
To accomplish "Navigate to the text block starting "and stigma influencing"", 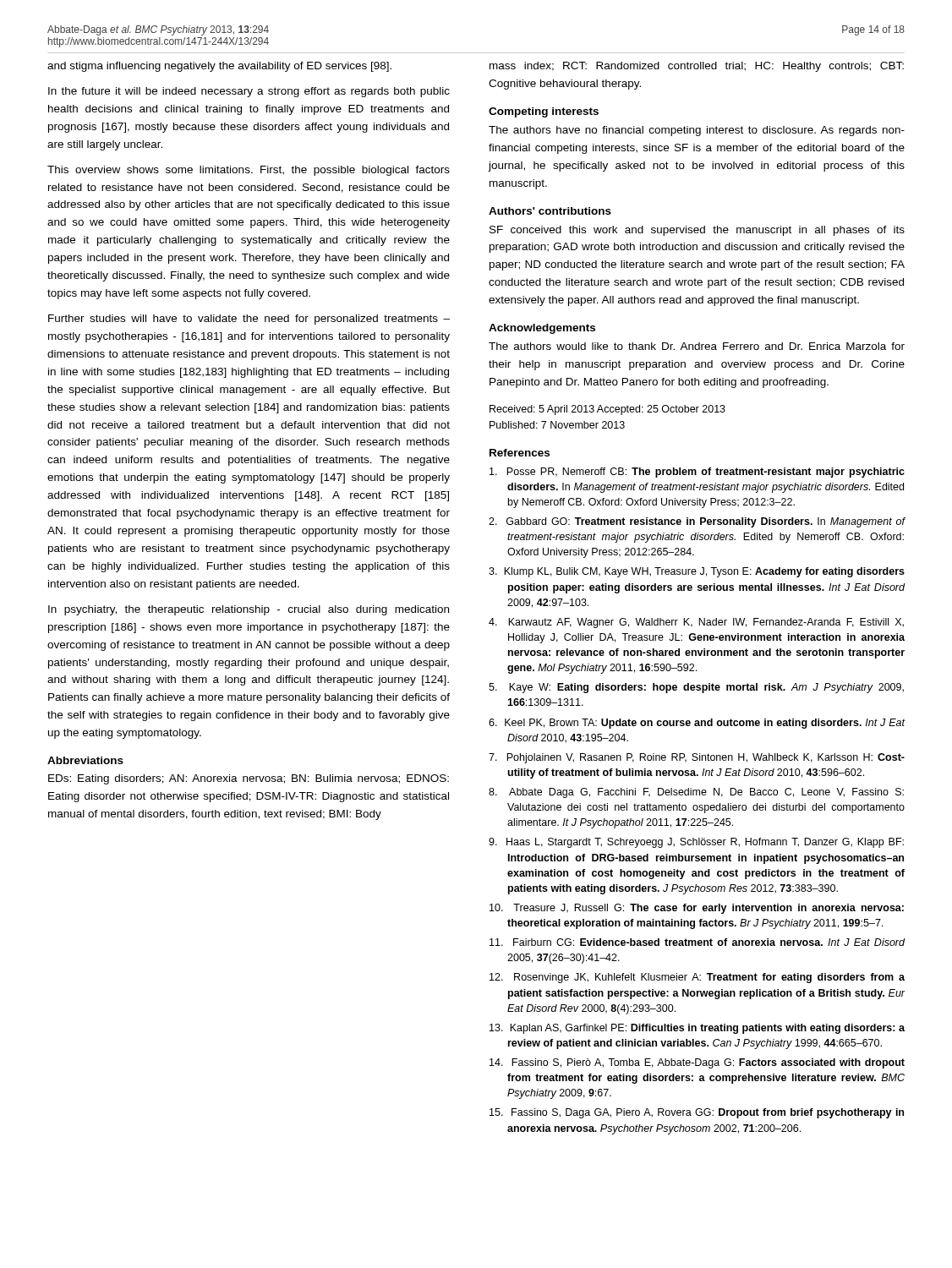I will (x=249, y=400).
